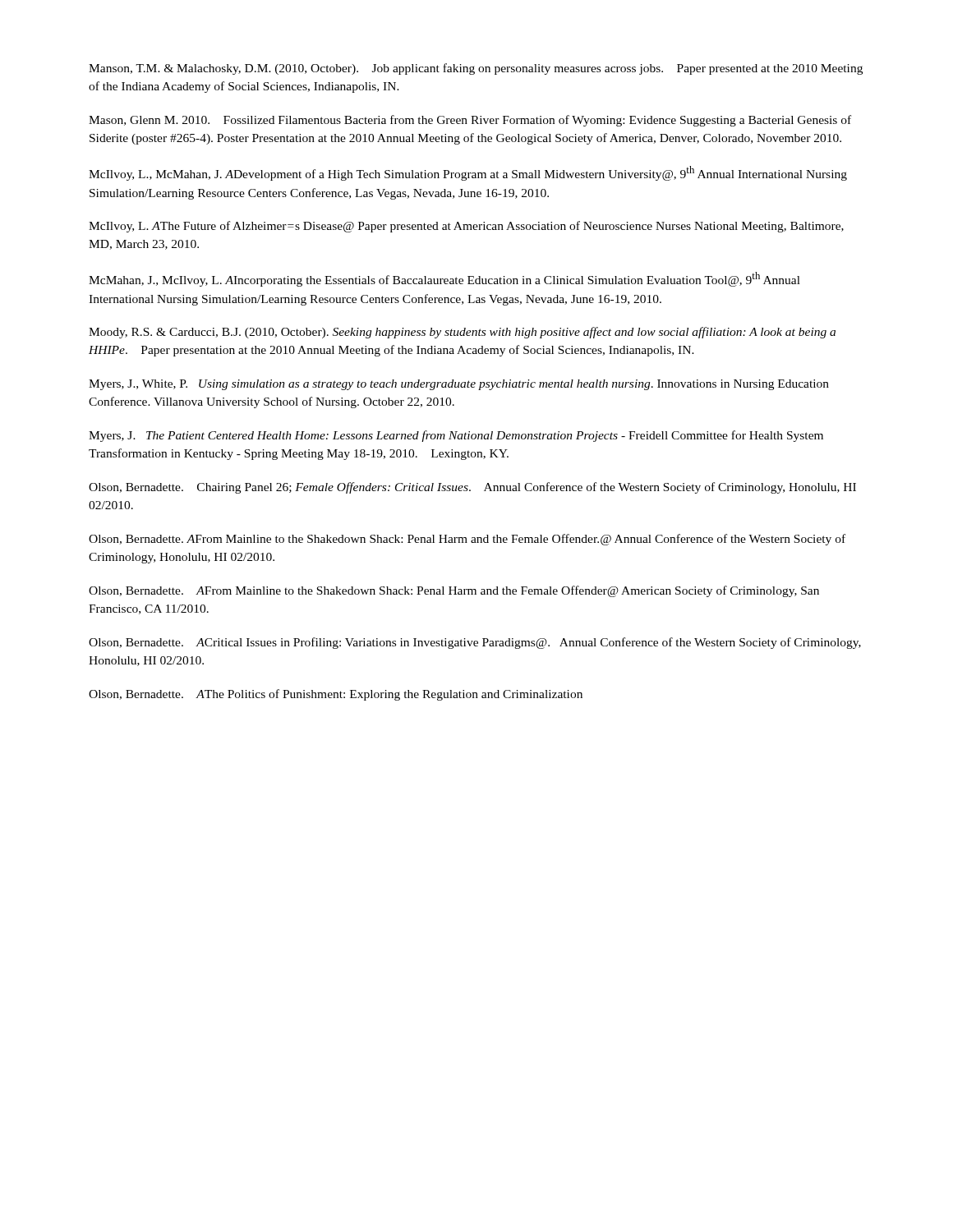953x1232 pixels.
Task: Select the element starting "McIlvoy, L., McMahan, J. ADevelopment"
Action: [x=468, y=181]
